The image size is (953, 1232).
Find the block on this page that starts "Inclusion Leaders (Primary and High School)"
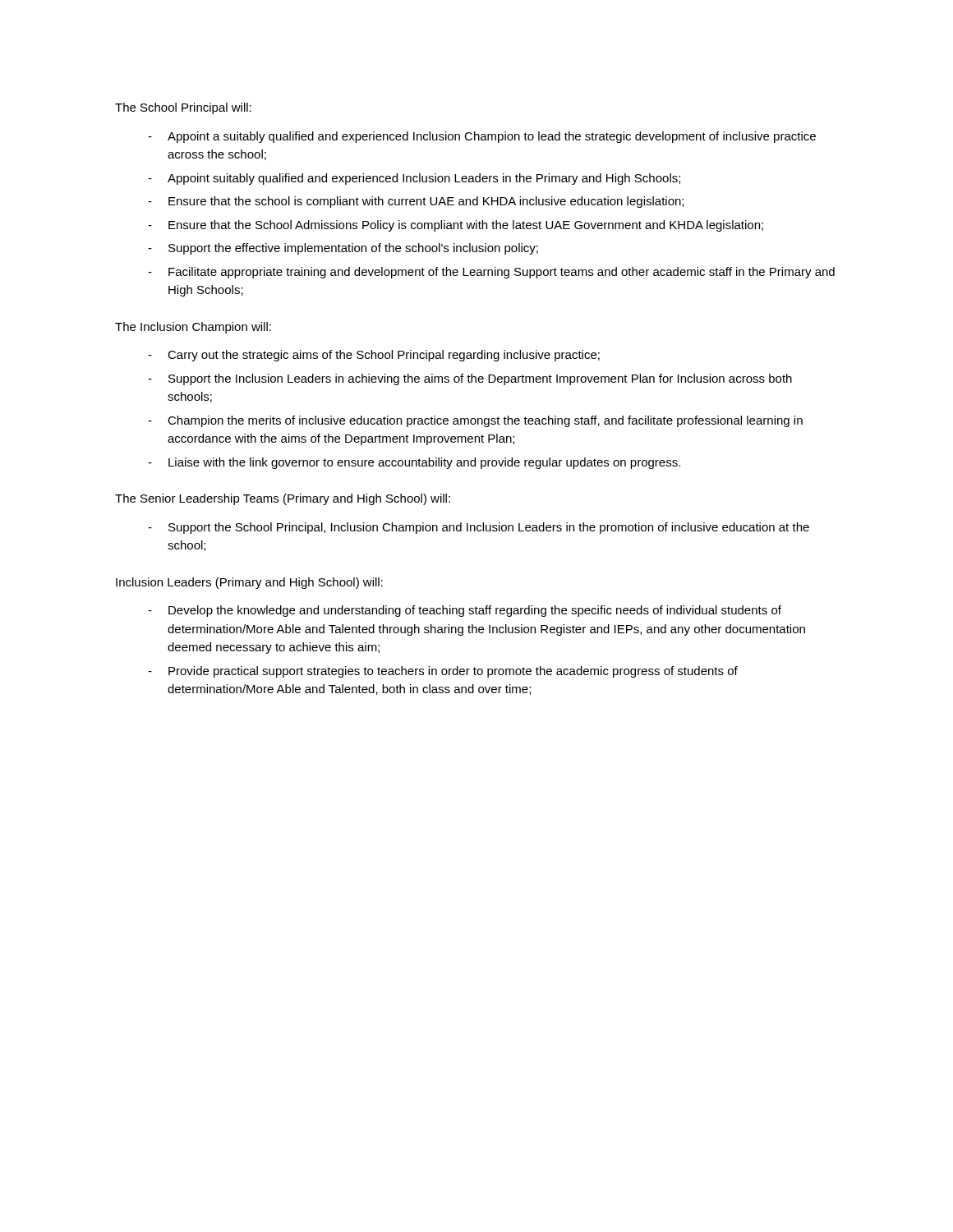click(x=249, y=582)
